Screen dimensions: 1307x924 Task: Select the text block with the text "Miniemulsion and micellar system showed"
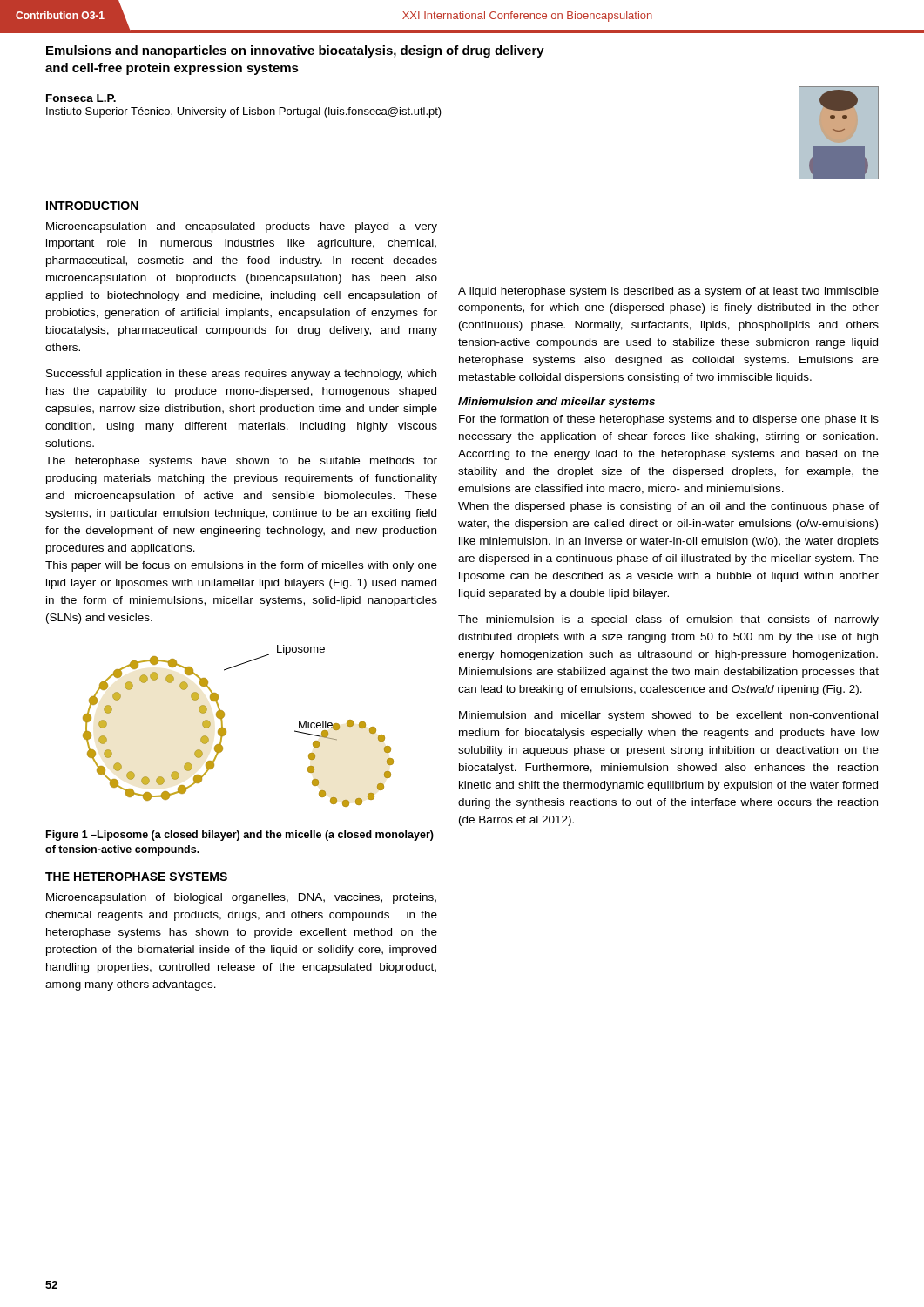click(668, 767)
